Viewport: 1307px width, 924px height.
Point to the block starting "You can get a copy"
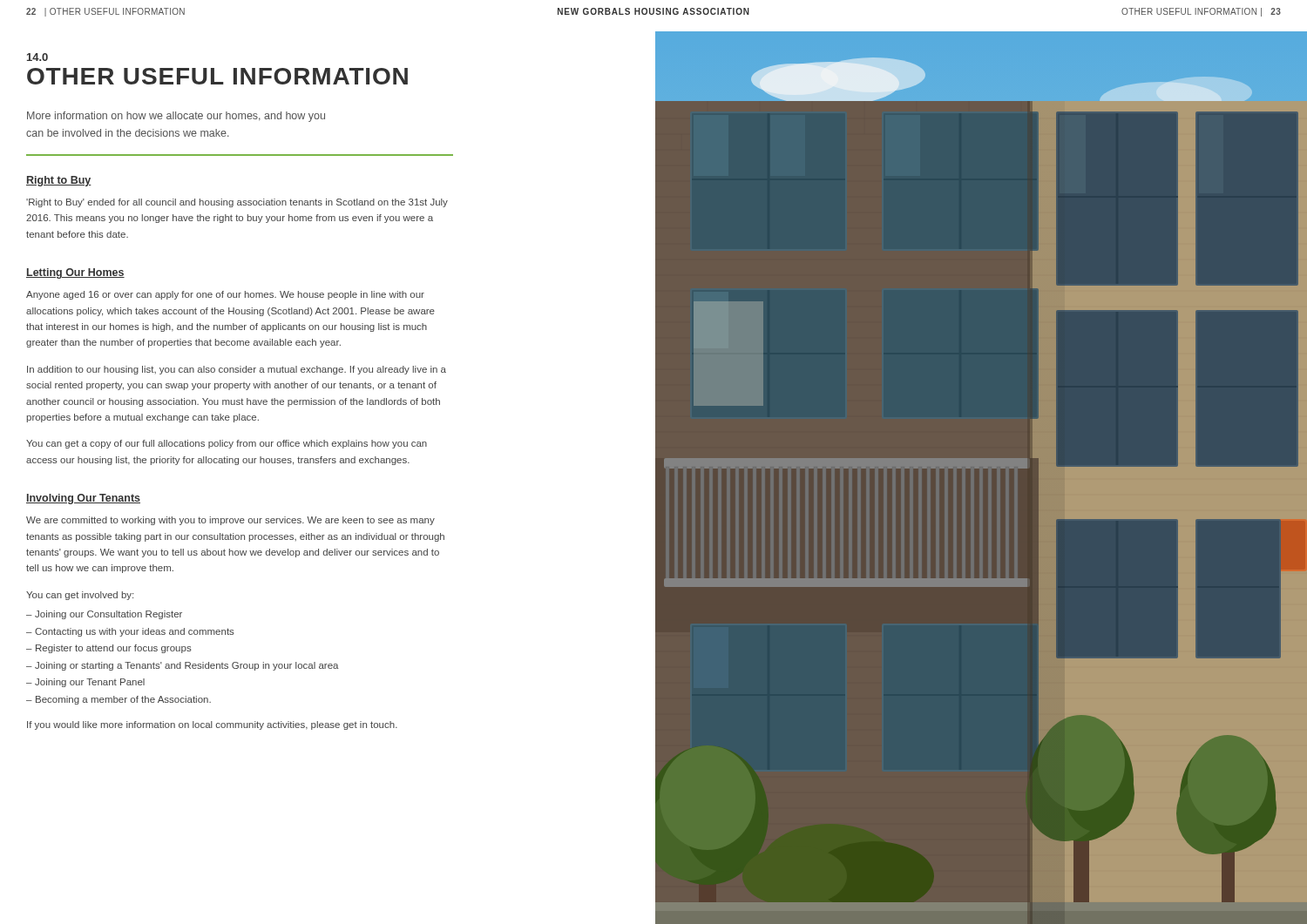pyautogui.click(x=240, y=452)
